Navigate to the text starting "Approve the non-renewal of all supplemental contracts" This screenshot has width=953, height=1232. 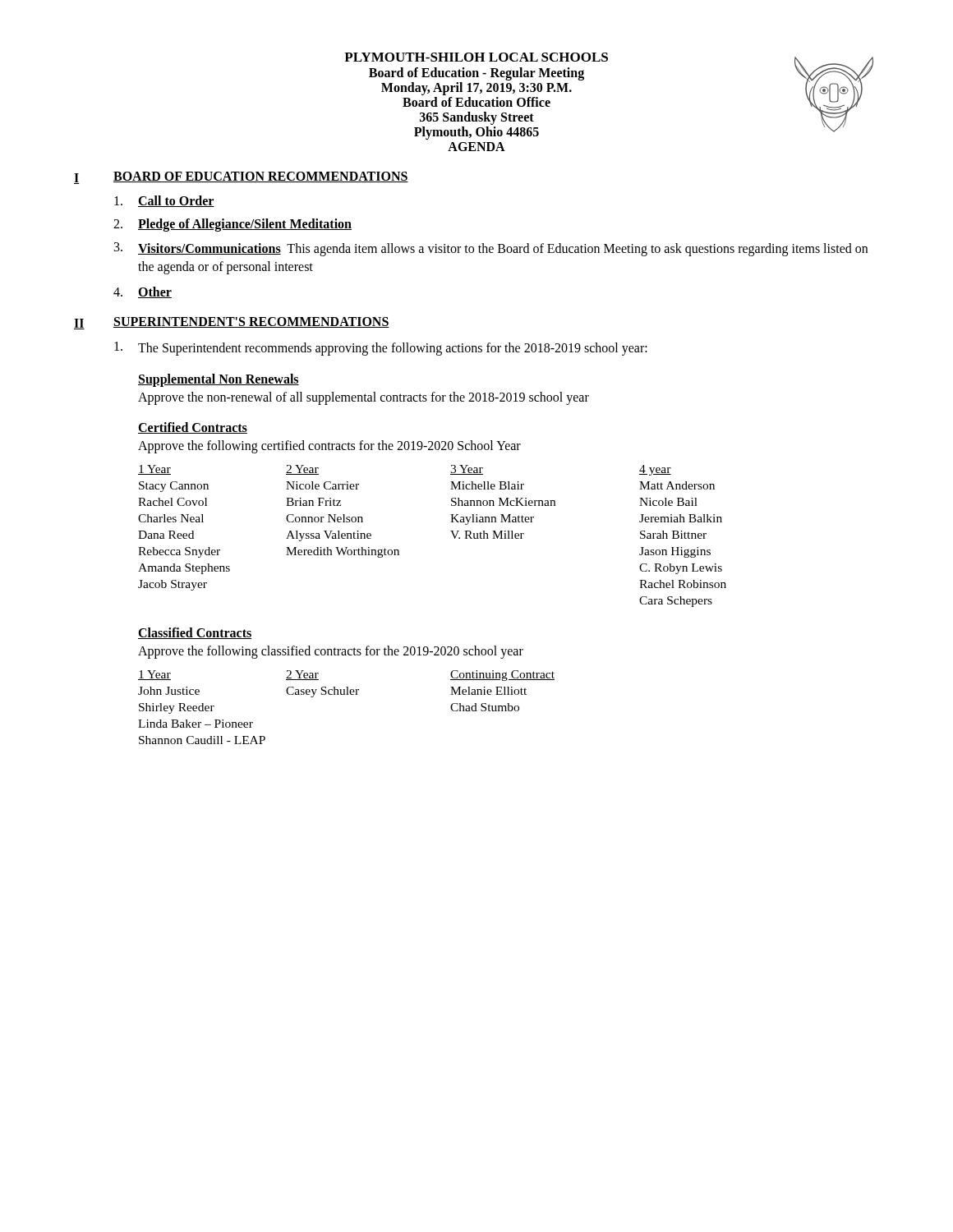(363, 397)
